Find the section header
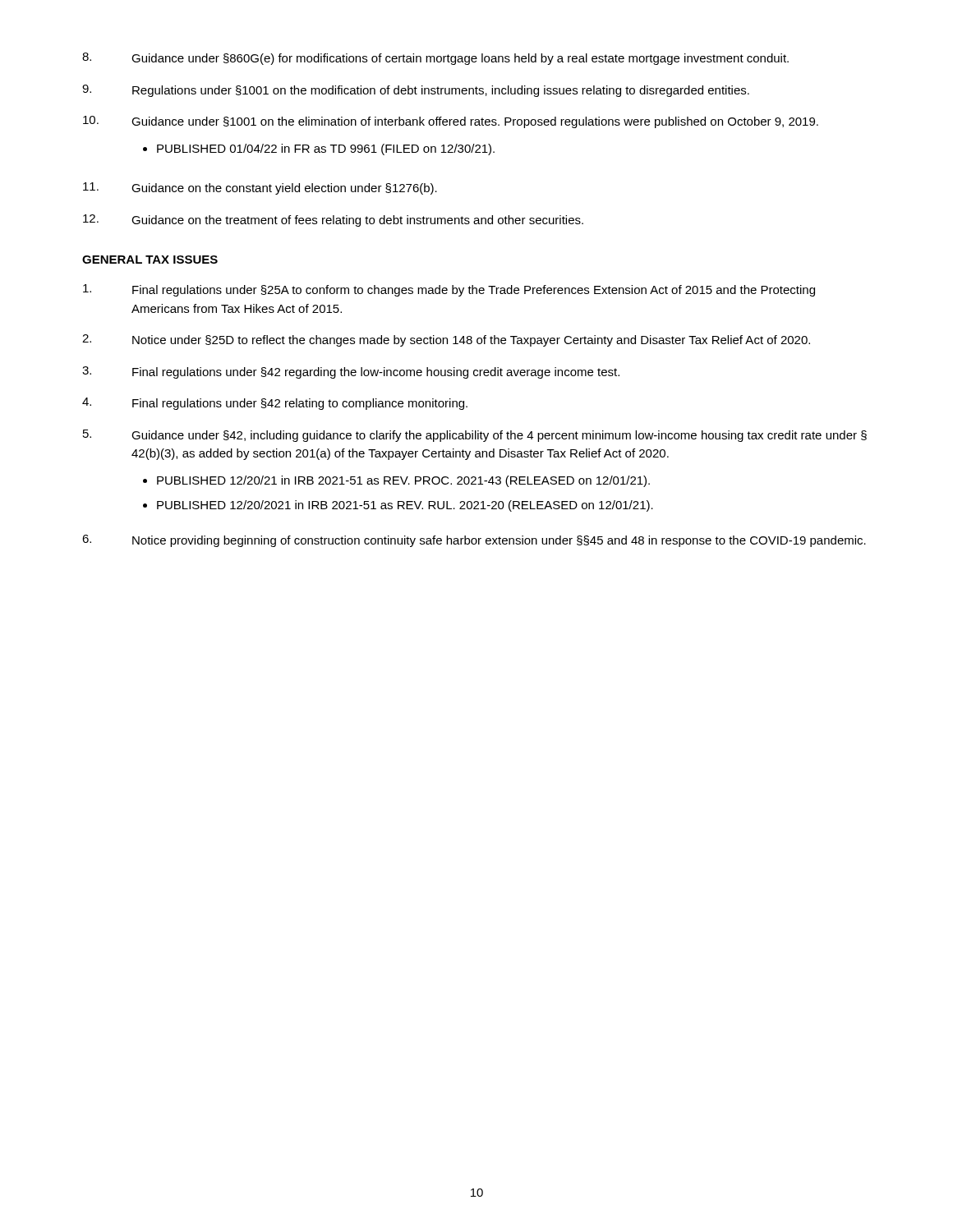 [x=150, y=259]
